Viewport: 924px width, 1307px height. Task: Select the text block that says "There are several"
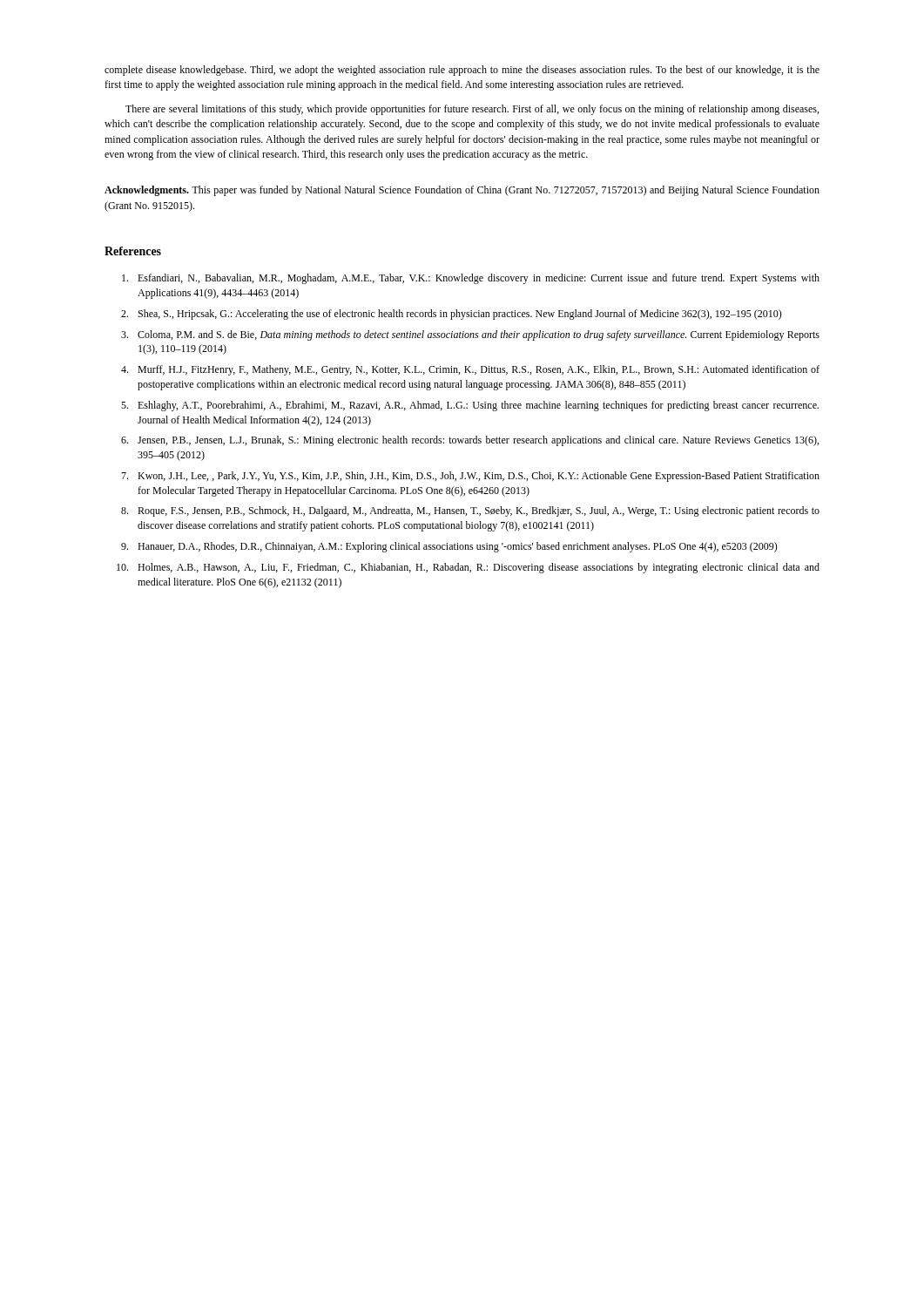462,131
